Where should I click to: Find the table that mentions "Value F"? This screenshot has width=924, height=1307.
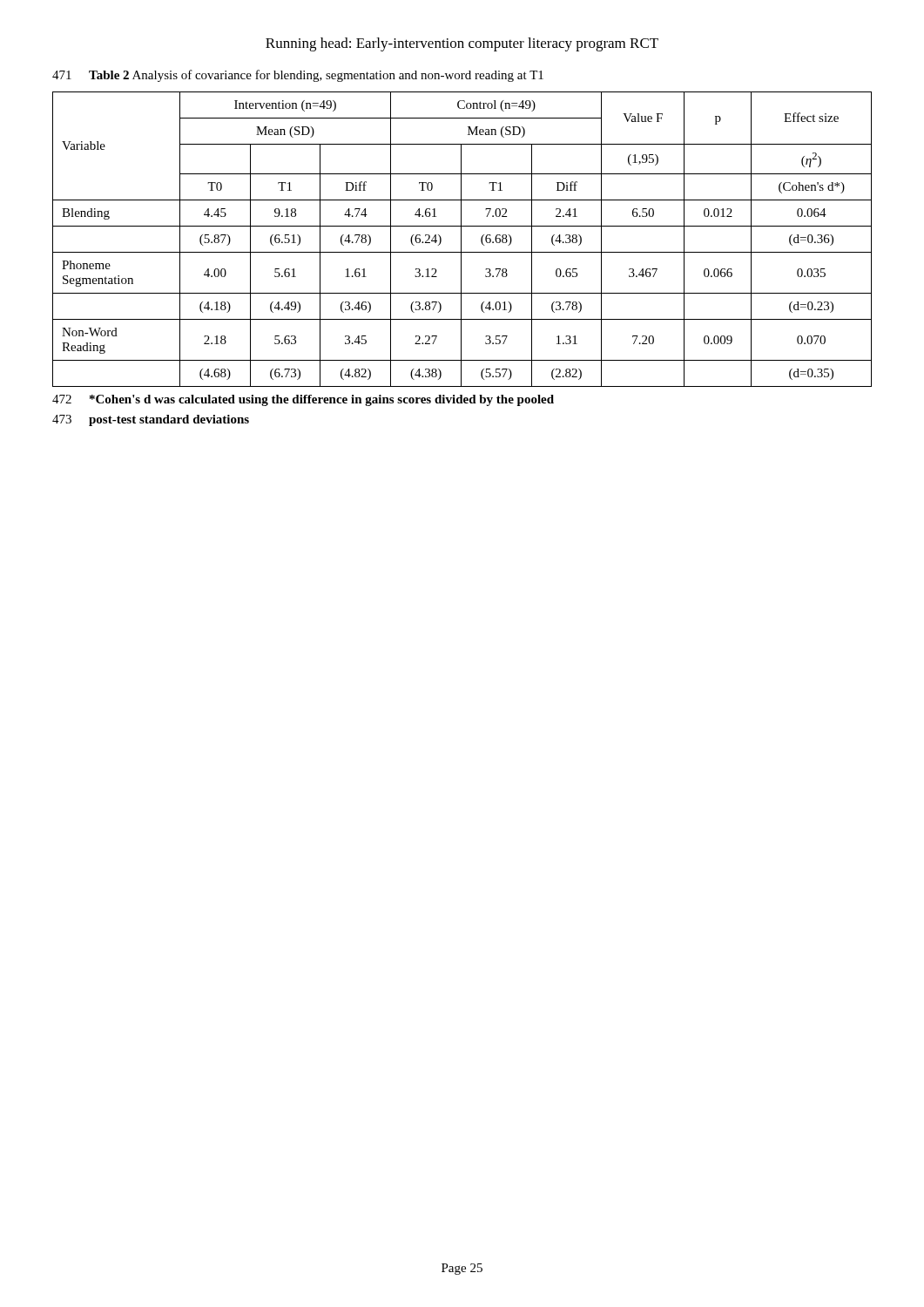pos(462,239)
